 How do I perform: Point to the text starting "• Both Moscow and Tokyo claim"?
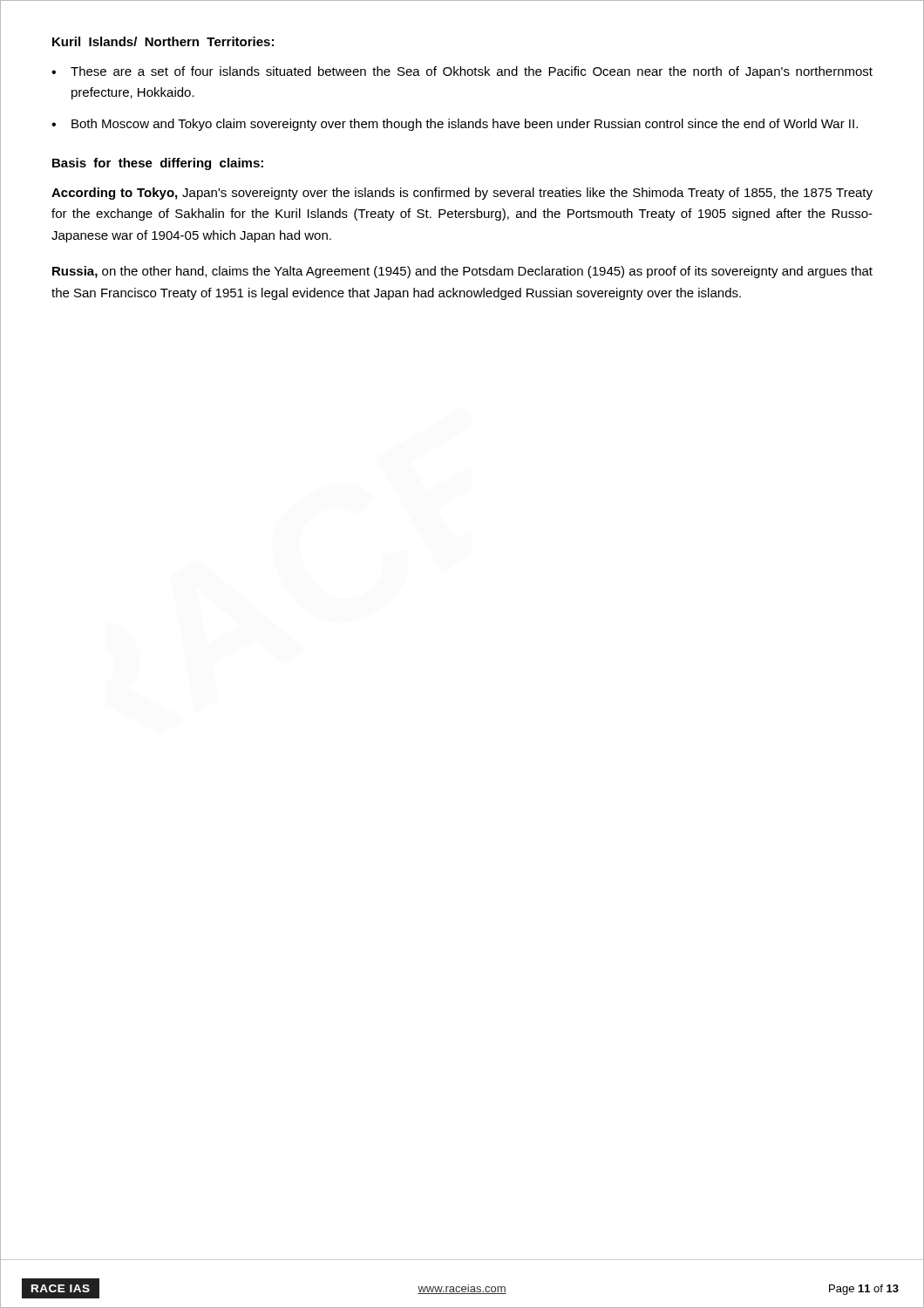(x=462, y=125)
